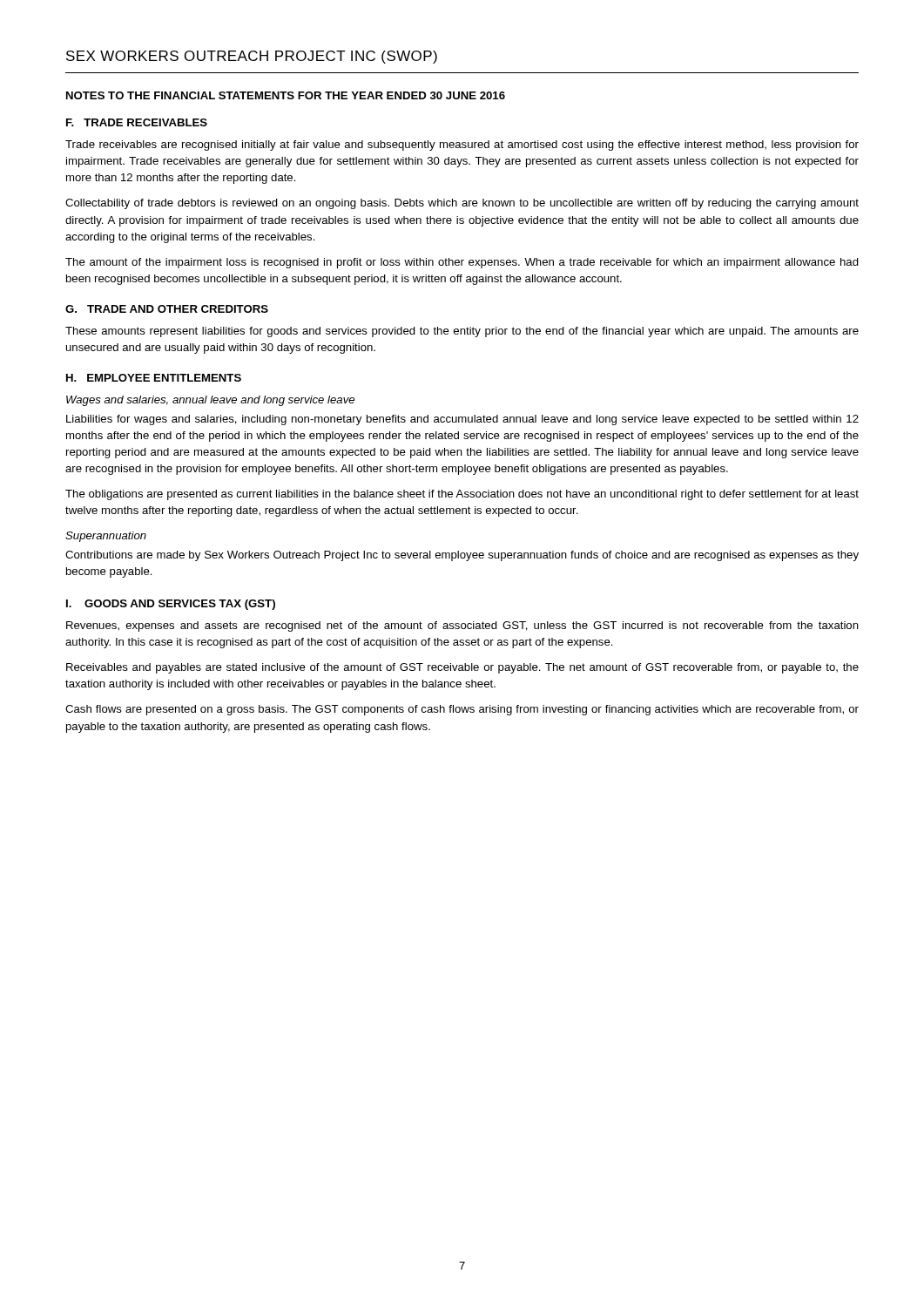The height and width of the screenshot is (1307, 924).
Task: Point to the block beginning "Trade receivables are"
Action: pos(462,161)
